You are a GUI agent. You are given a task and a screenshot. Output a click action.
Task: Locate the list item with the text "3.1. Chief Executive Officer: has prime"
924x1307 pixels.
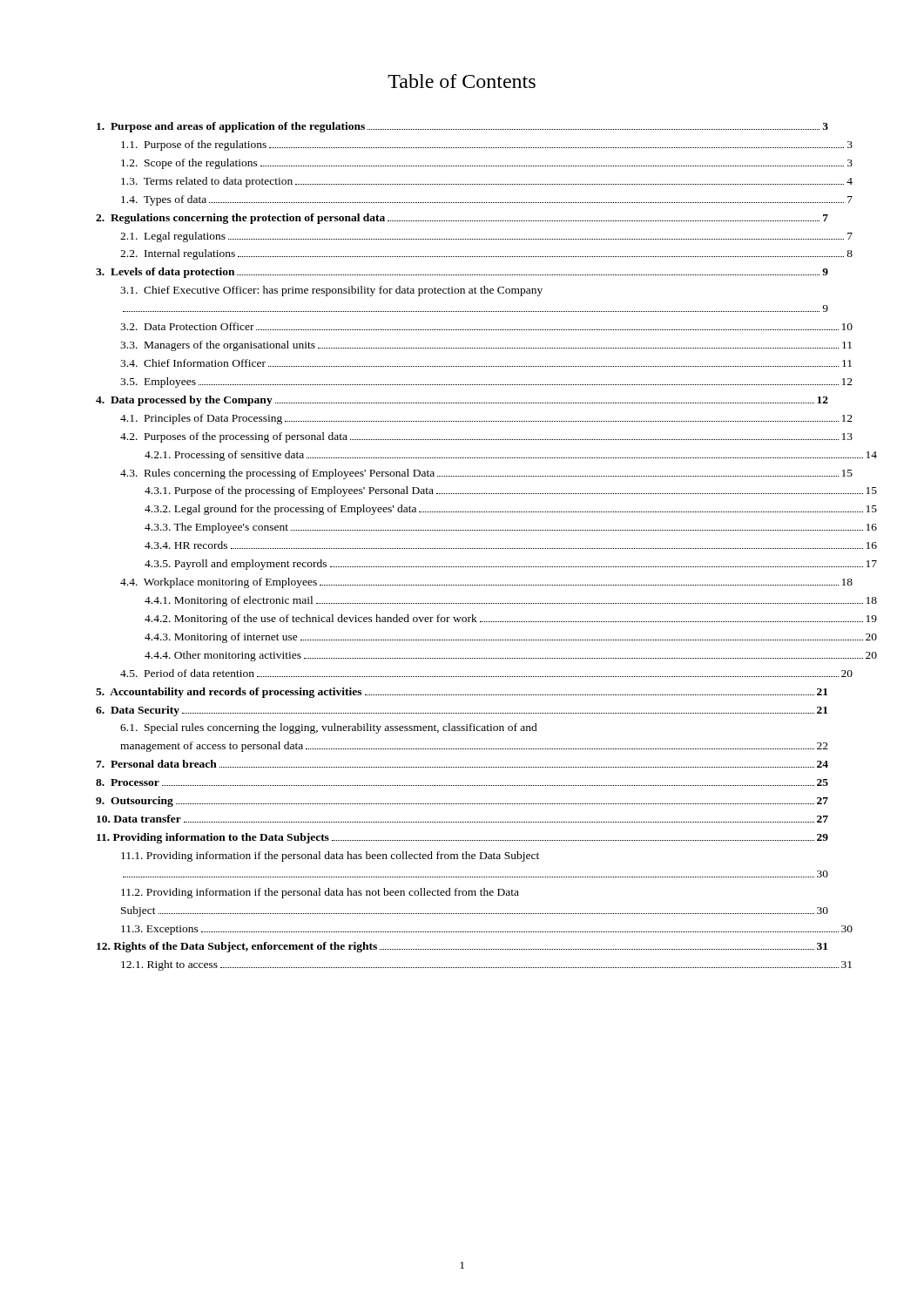tap(474, 300)
